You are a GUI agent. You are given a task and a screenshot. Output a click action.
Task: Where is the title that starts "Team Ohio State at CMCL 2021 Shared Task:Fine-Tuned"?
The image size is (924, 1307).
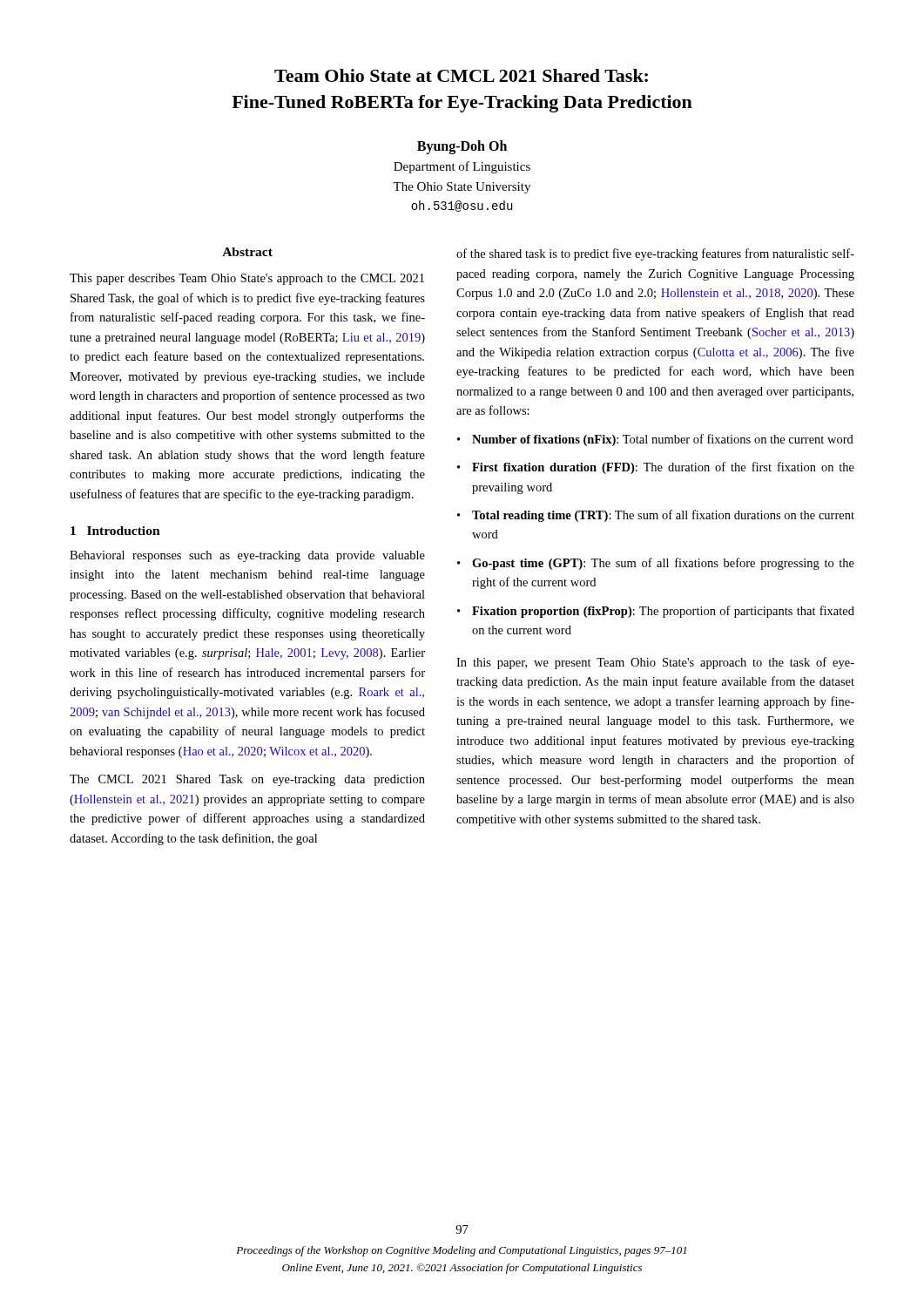(462, 89)
